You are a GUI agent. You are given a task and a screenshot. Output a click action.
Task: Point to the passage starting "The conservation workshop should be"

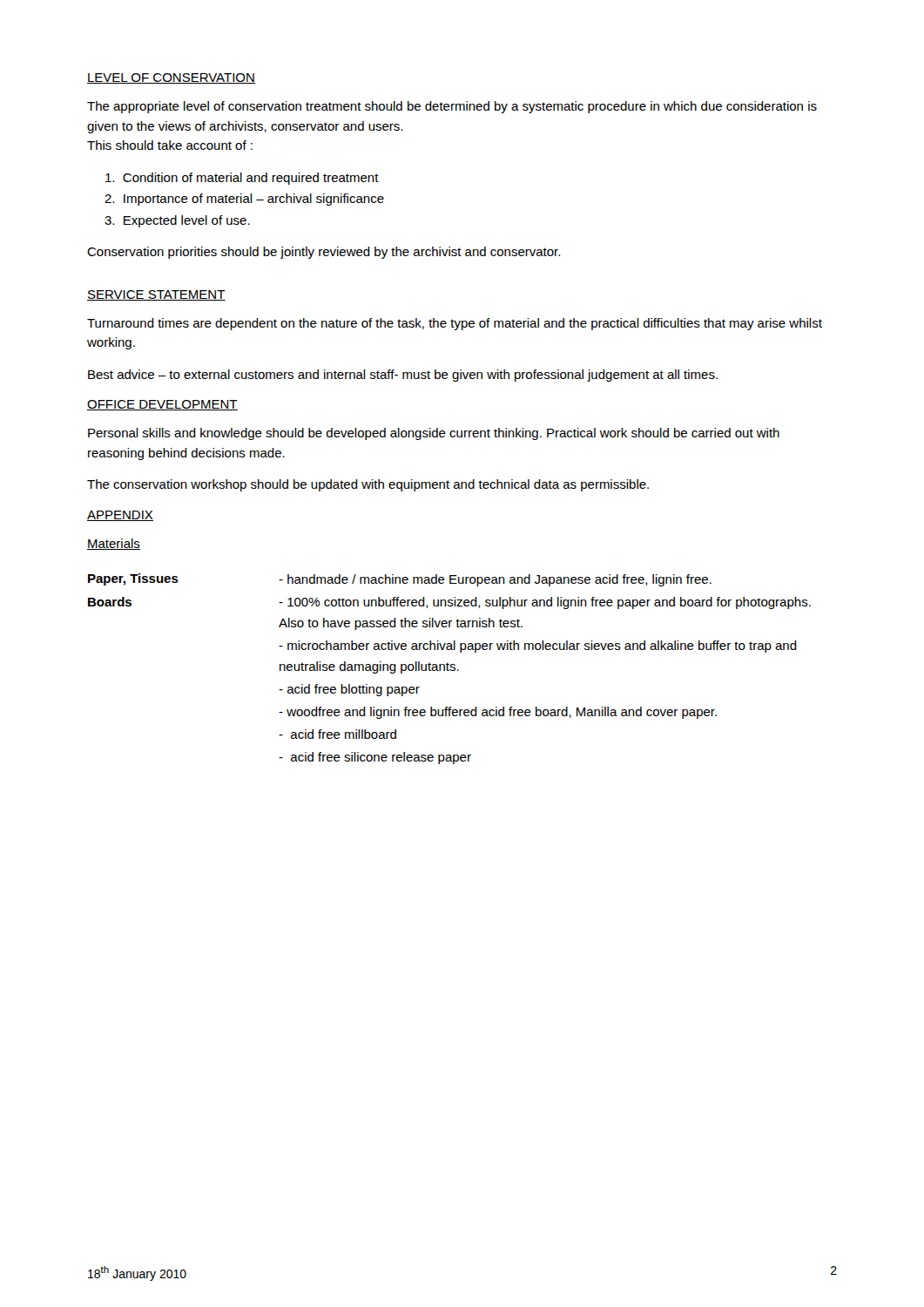pyautogui.click(x=368, y=484)
